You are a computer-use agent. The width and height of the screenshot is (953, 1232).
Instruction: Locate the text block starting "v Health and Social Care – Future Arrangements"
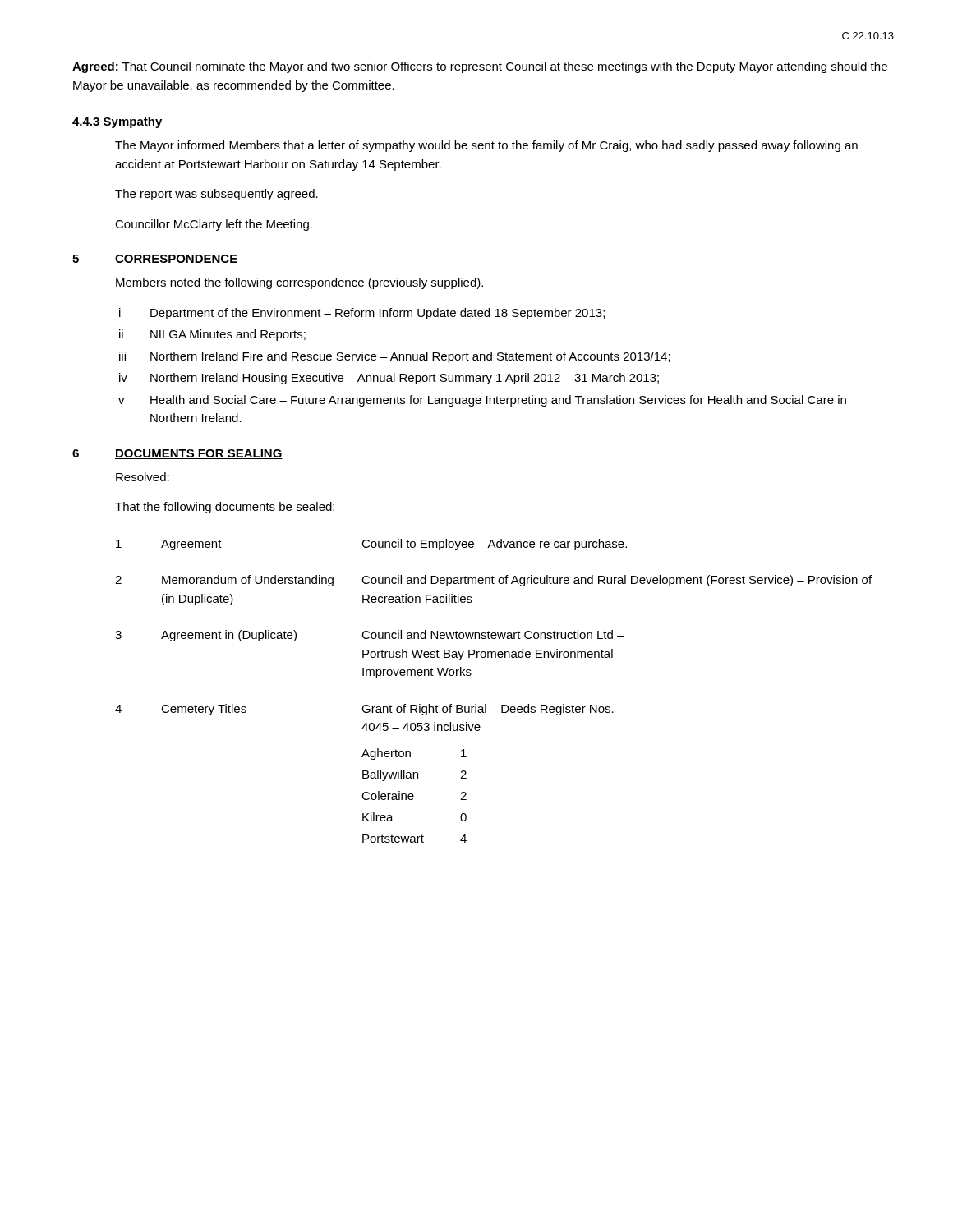coord(504,409)
